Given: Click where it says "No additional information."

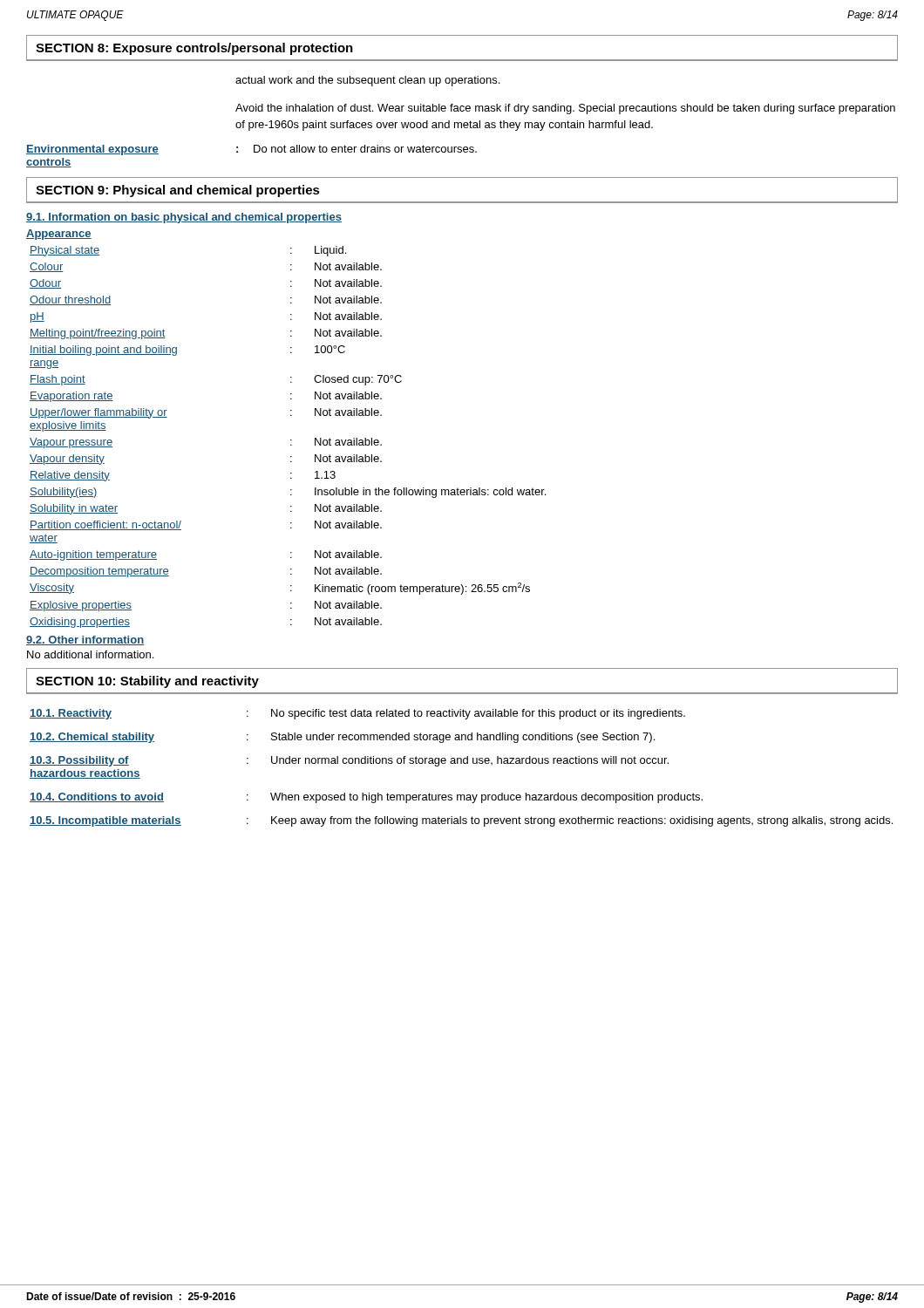Looking at the screenshot, I should pos(90,654).
